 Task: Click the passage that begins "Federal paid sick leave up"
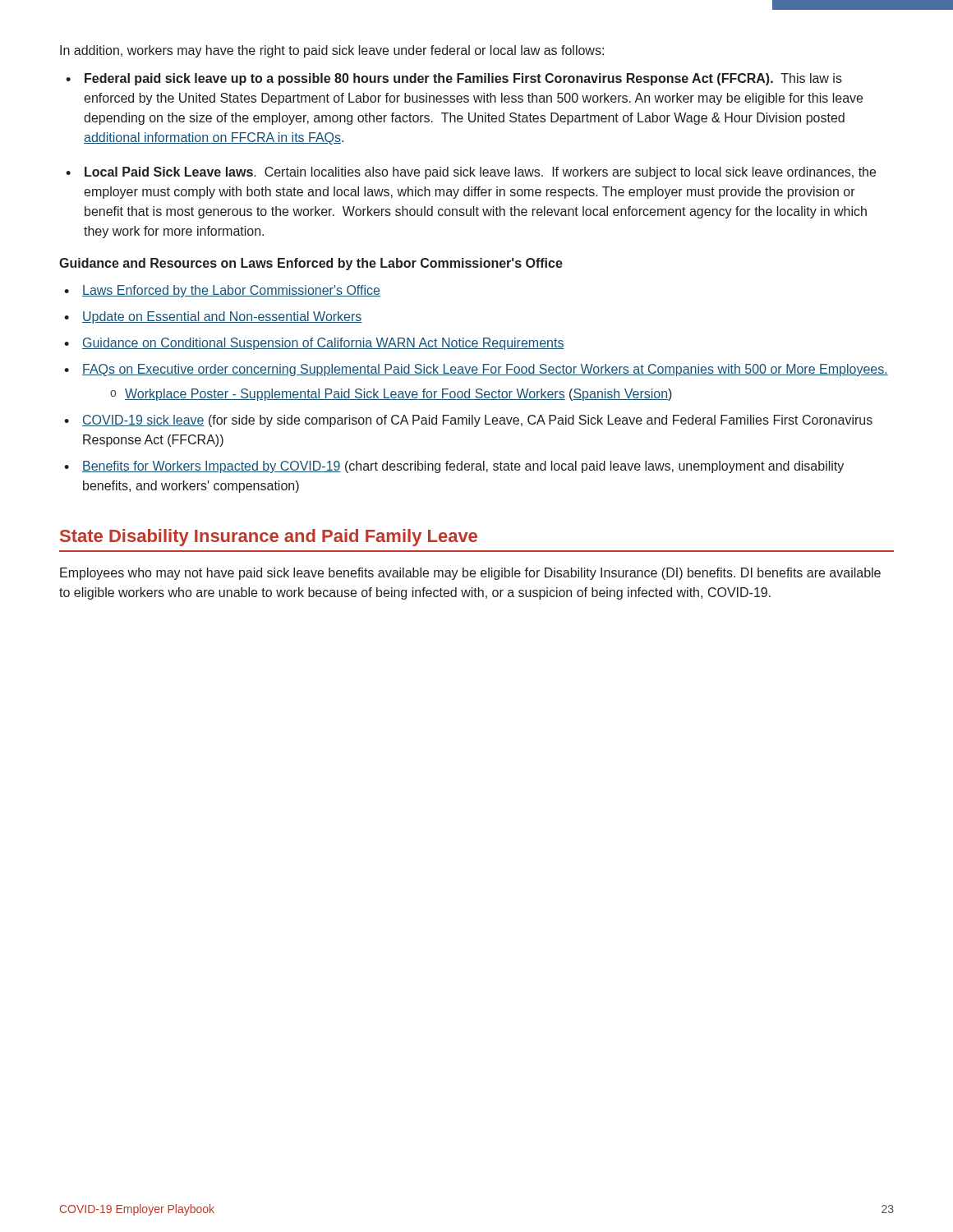pos(474,108)
